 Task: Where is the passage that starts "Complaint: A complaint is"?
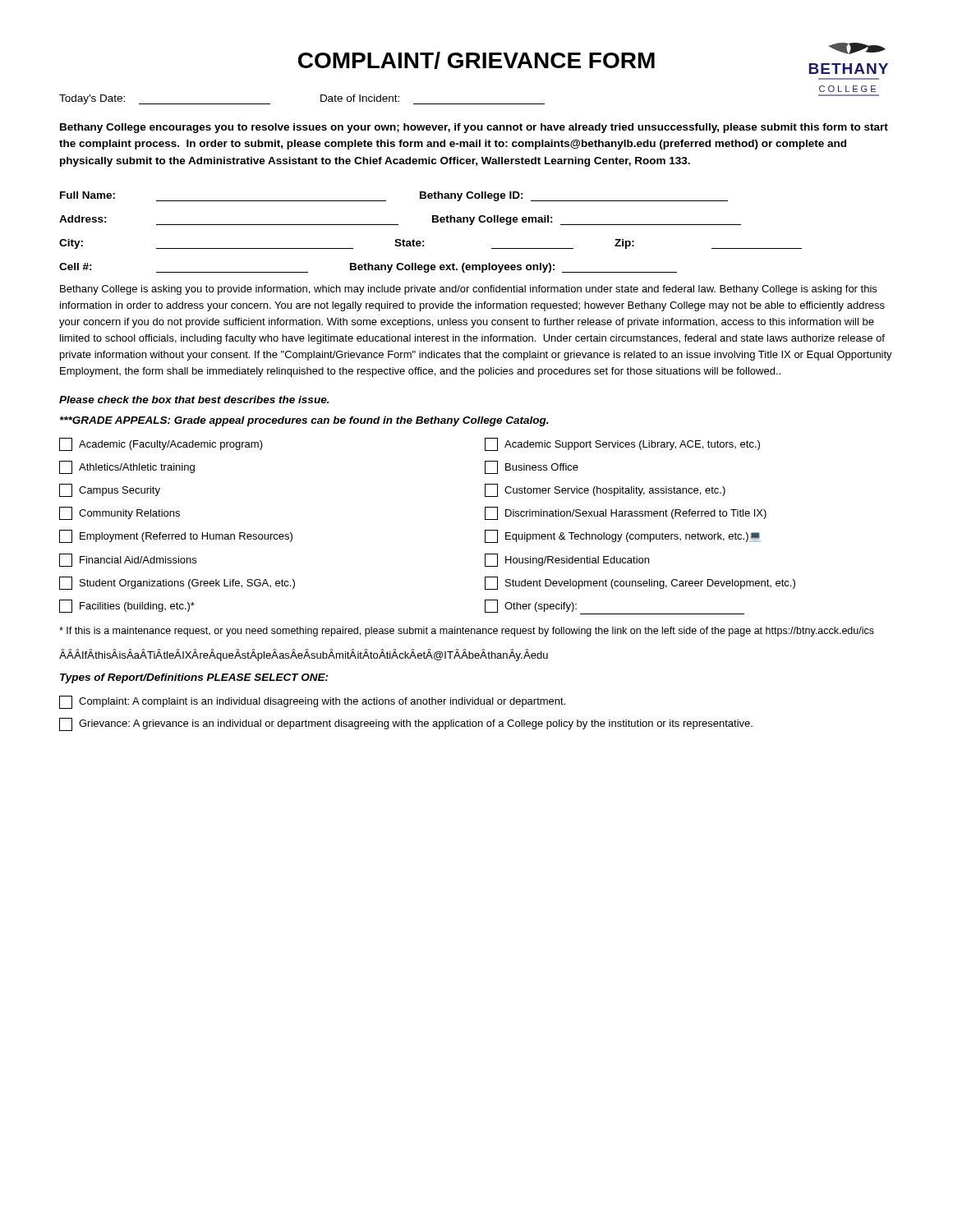tap(313, 701)
